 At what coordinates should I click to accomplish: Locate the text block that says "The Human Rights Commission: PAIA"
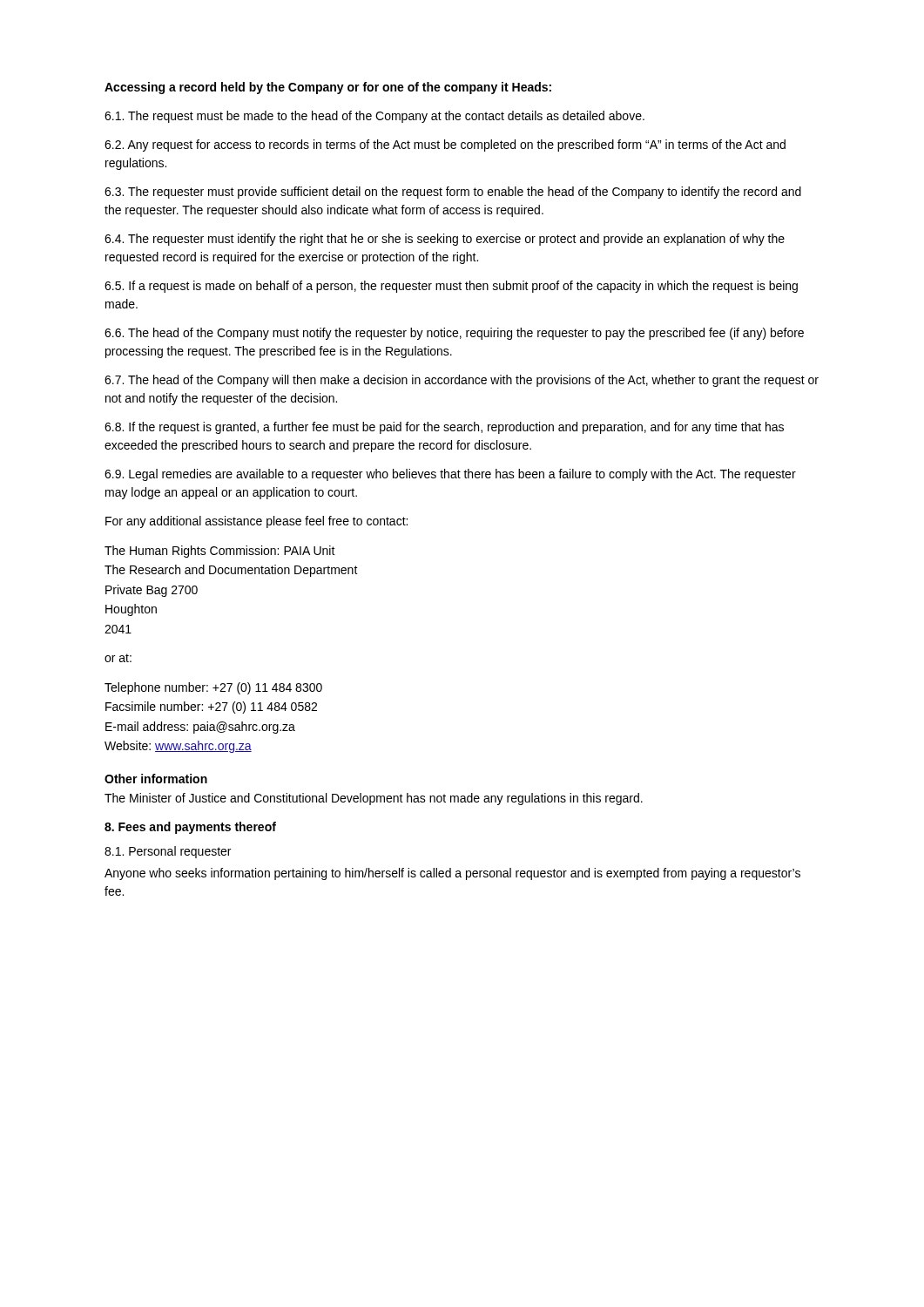tap(220, 552)
